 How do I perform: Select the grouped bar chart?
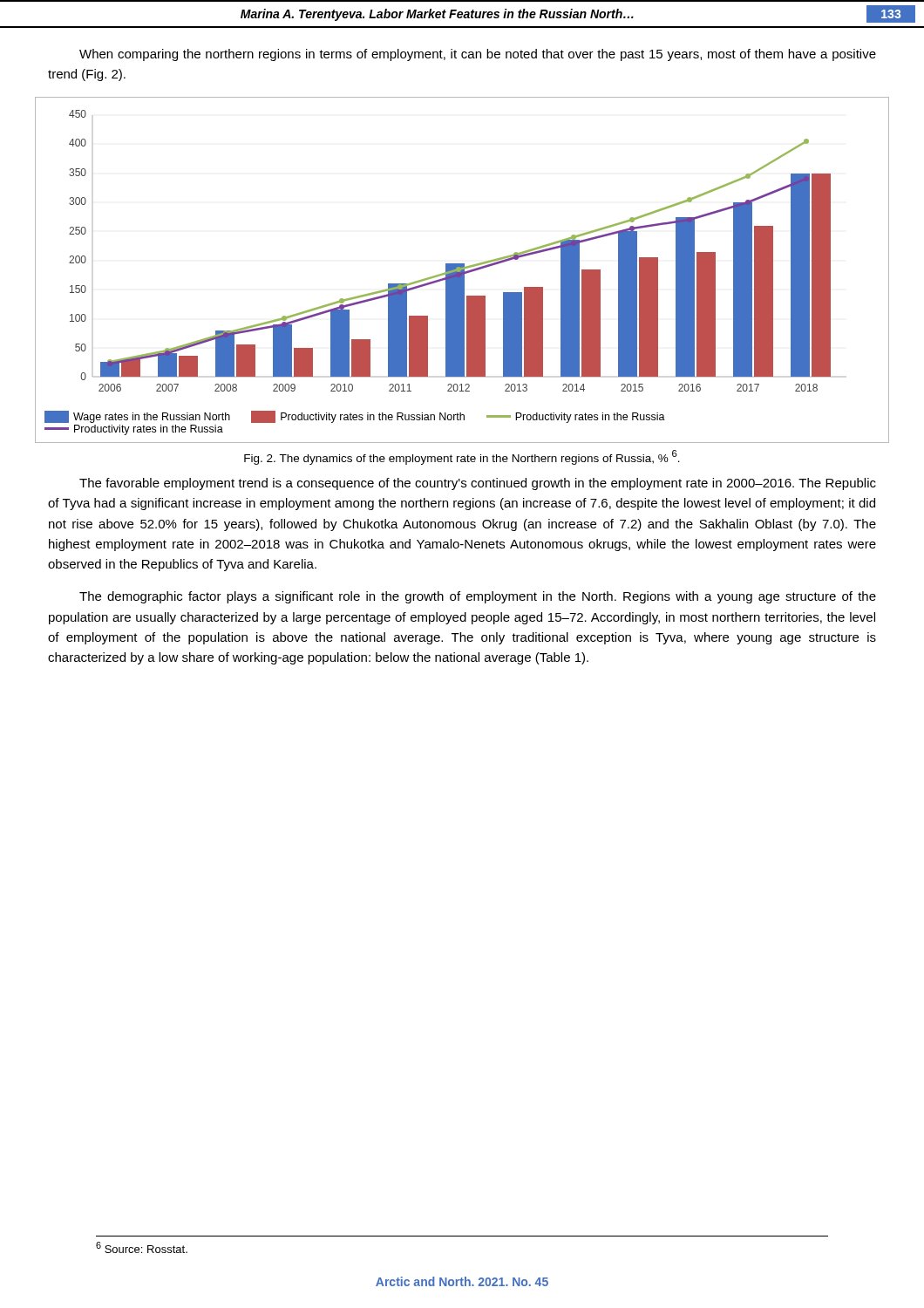click(x=462, y=269)
